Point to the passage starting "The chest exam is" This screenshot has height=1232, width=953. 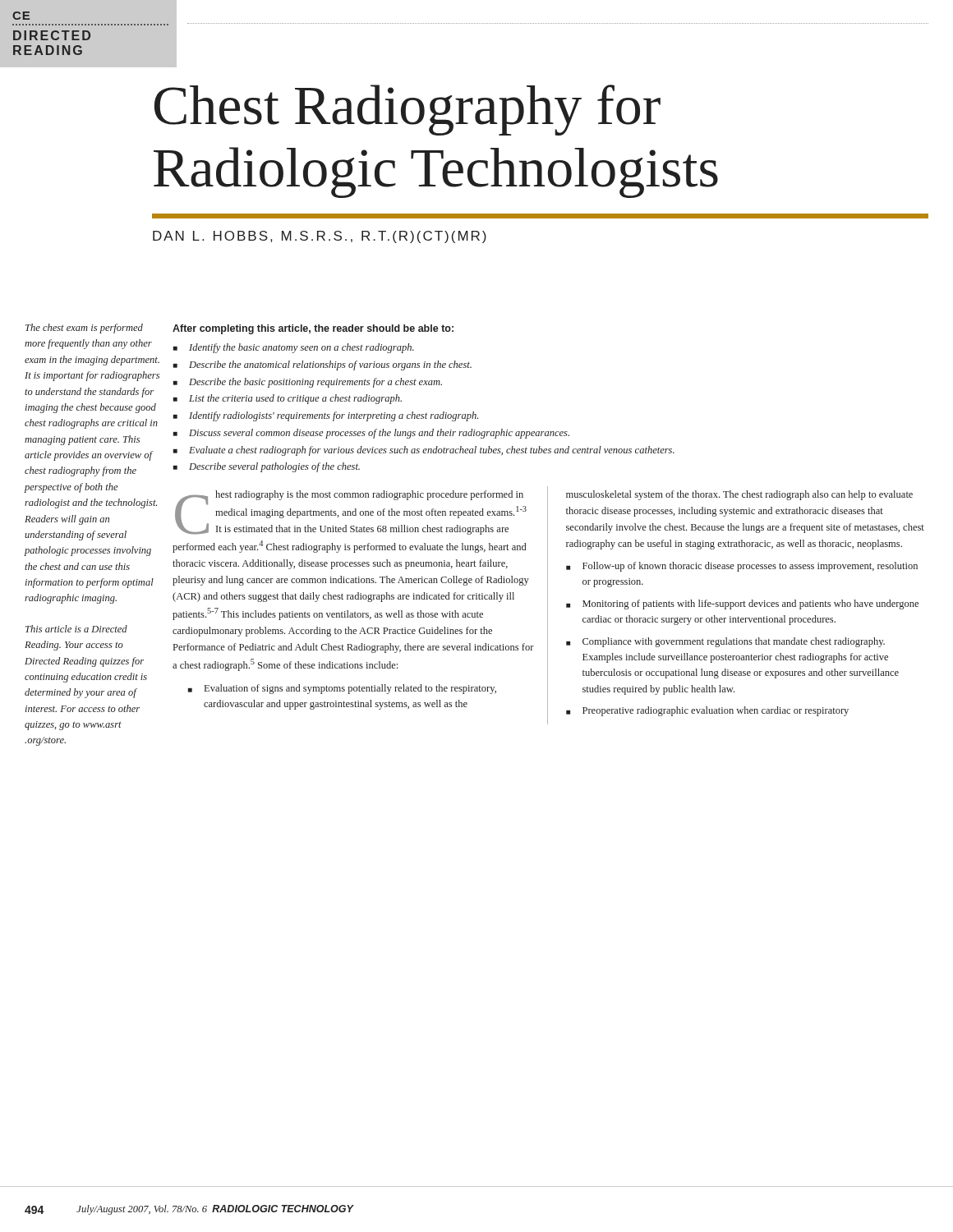click(x=92, y=463)
